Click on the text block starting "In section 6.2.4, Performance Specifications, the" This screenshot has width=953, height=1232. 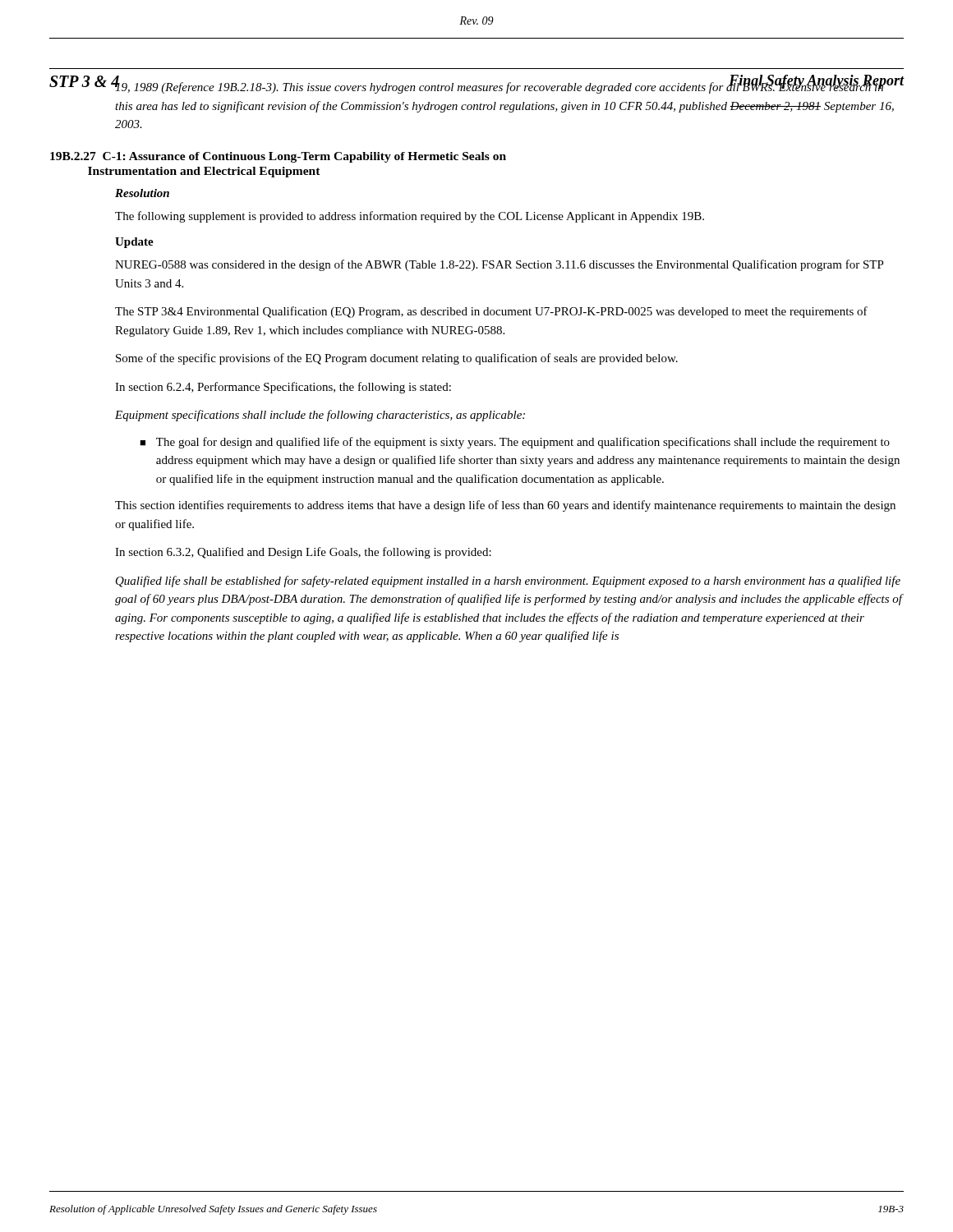(283, 386)
